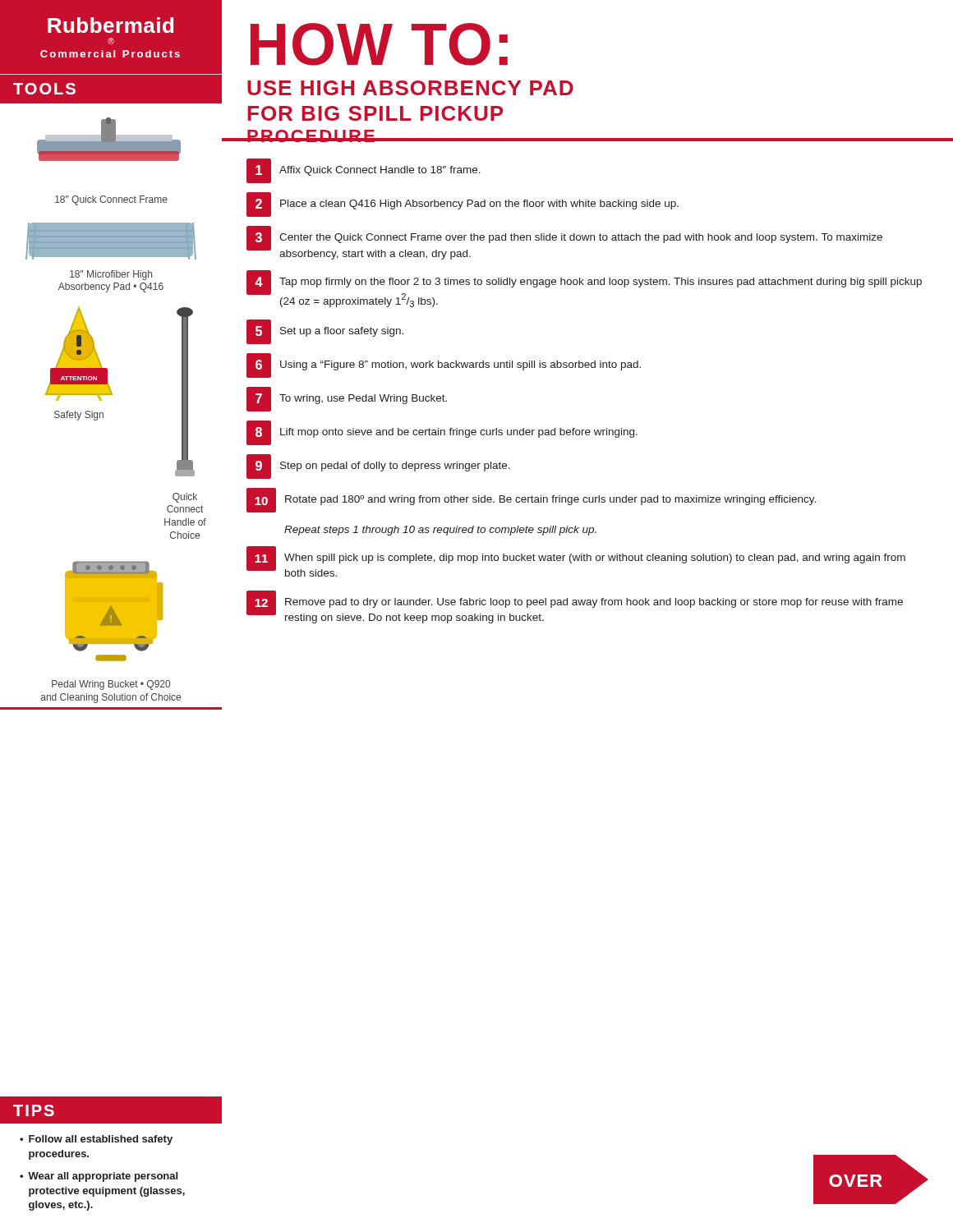Locate the region starting "10 Rotate pad"
This screenshot has height=1232, width=953.
click(x=587, y=500)
